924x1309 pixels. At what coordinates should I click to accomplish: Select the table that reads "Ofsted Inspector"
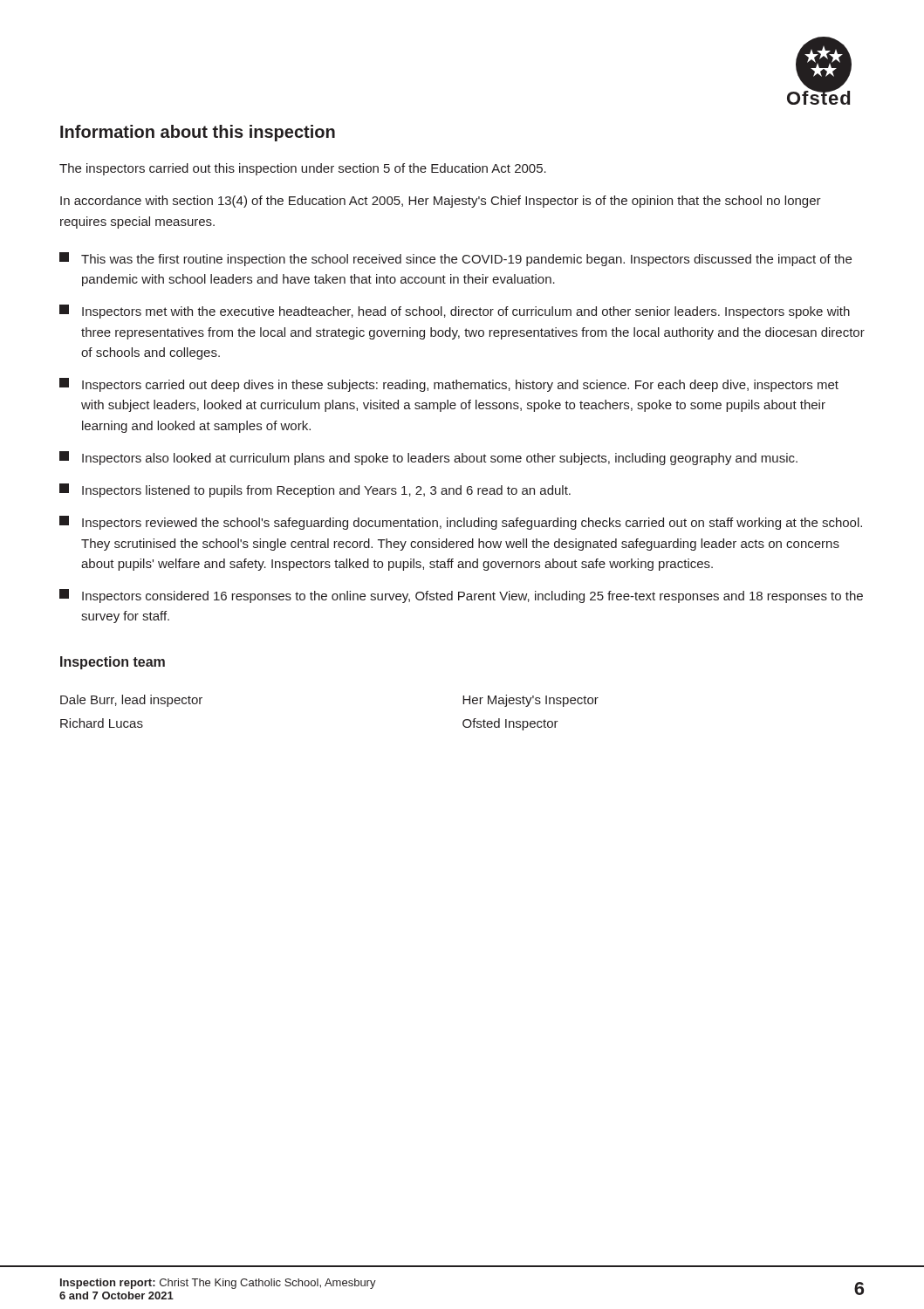462,711
